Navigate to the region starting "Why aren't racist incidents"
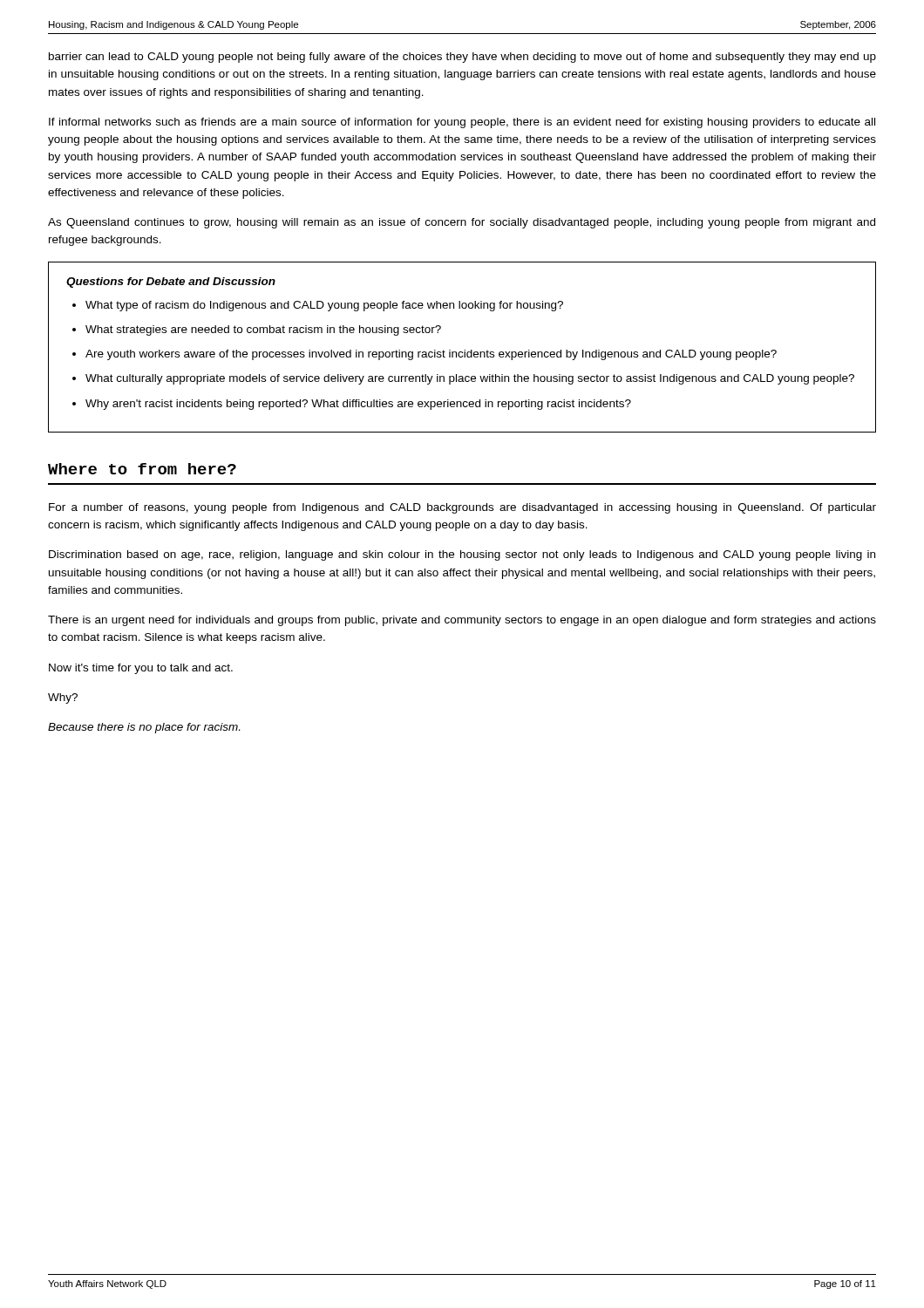 358,403
